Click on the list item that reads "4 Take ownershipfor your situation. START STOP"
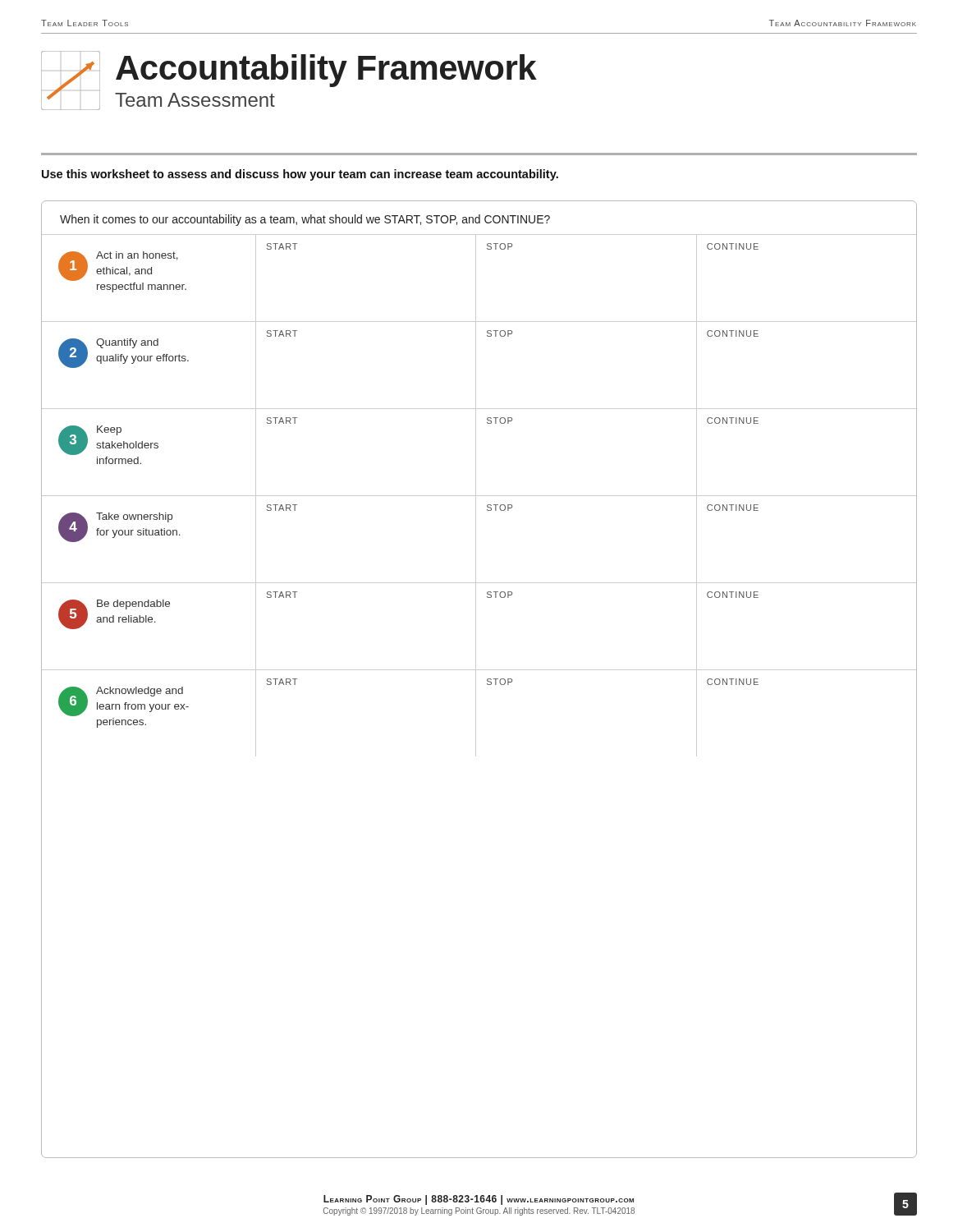Viewport: 958px width, 1232px height. pyautogui.click(x=479, y=539)
